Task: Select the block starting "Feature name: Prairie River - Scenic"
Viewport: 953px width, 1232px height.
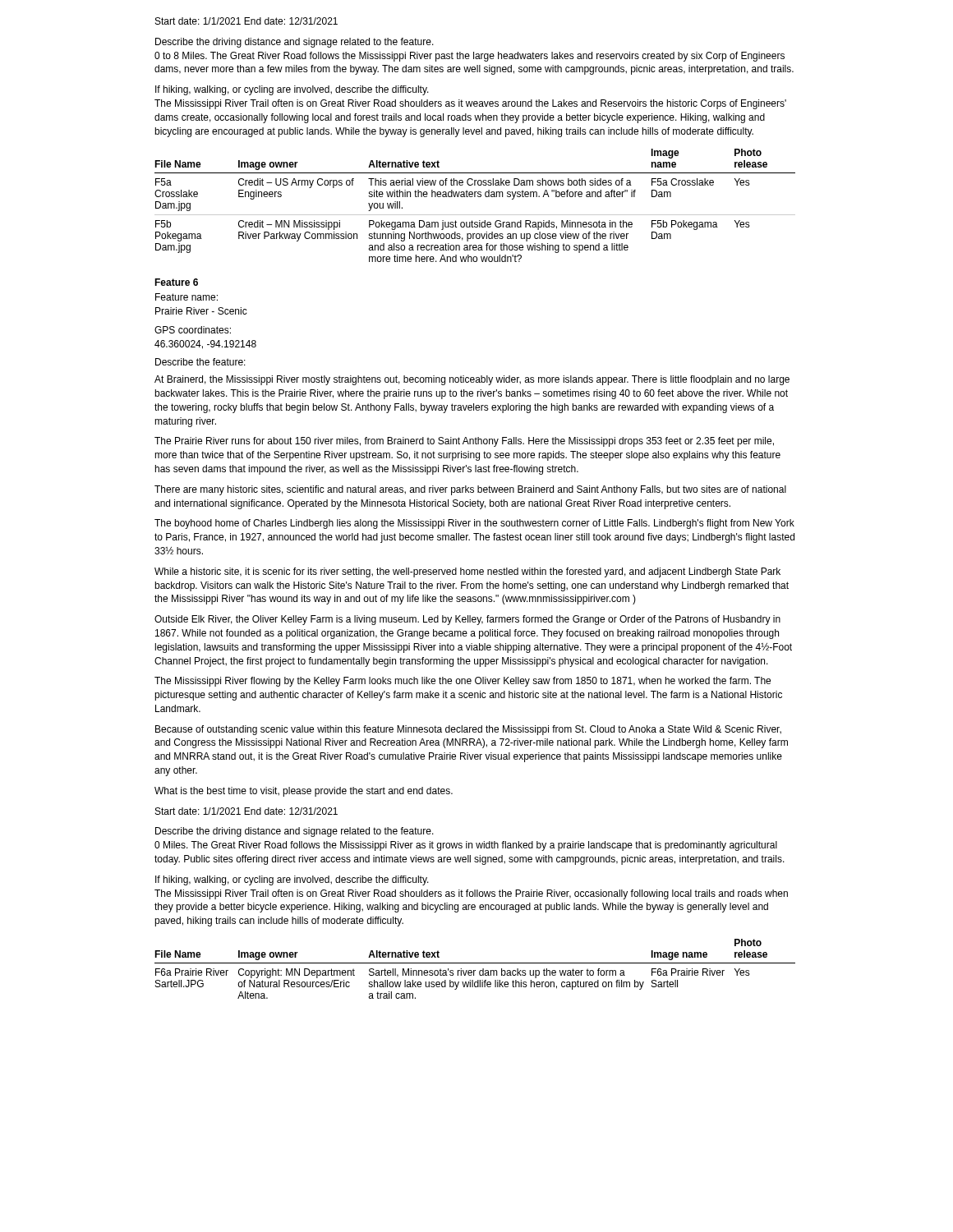Action: point(201,304)
